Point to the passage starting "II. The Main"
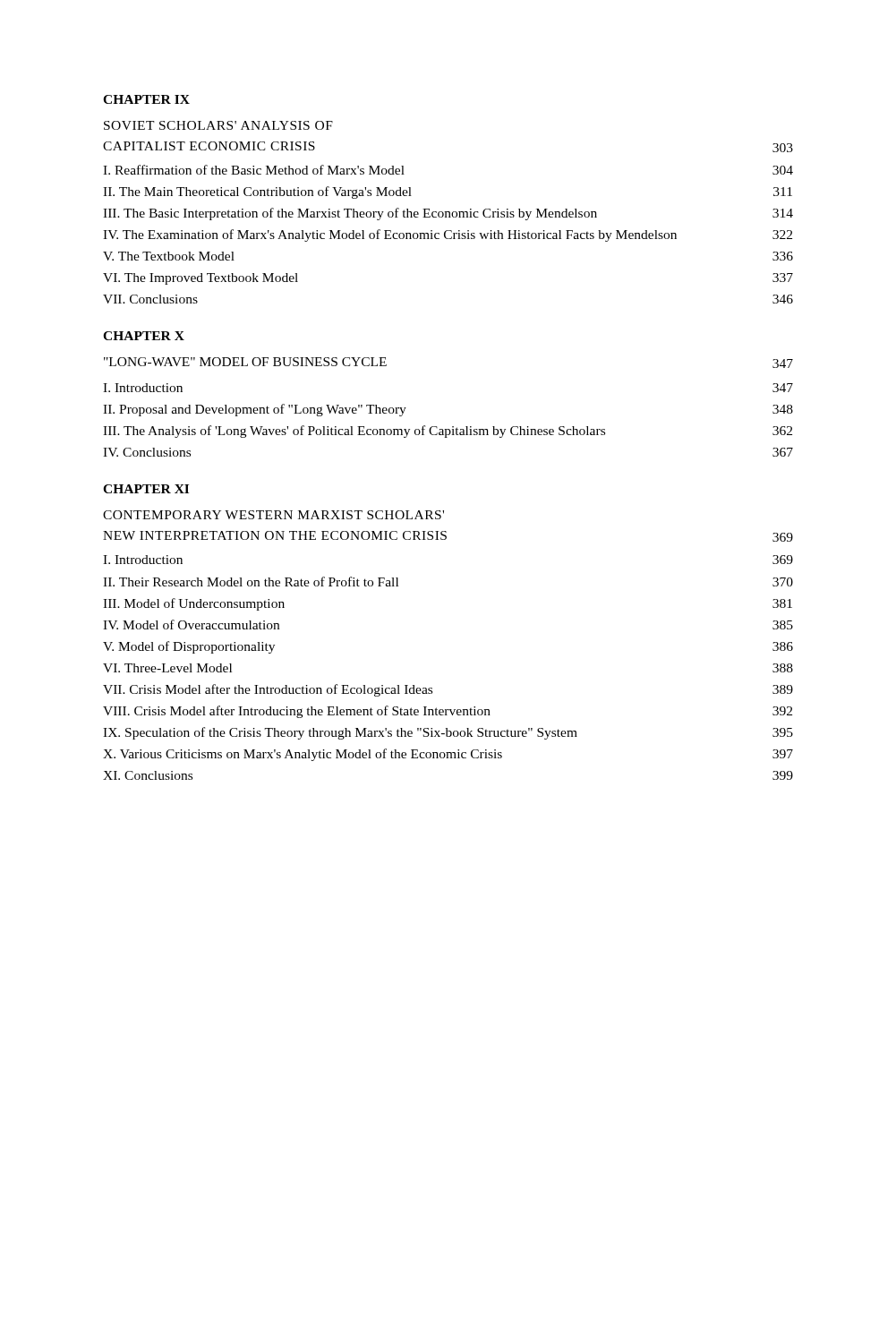 (x=254, y=192)
